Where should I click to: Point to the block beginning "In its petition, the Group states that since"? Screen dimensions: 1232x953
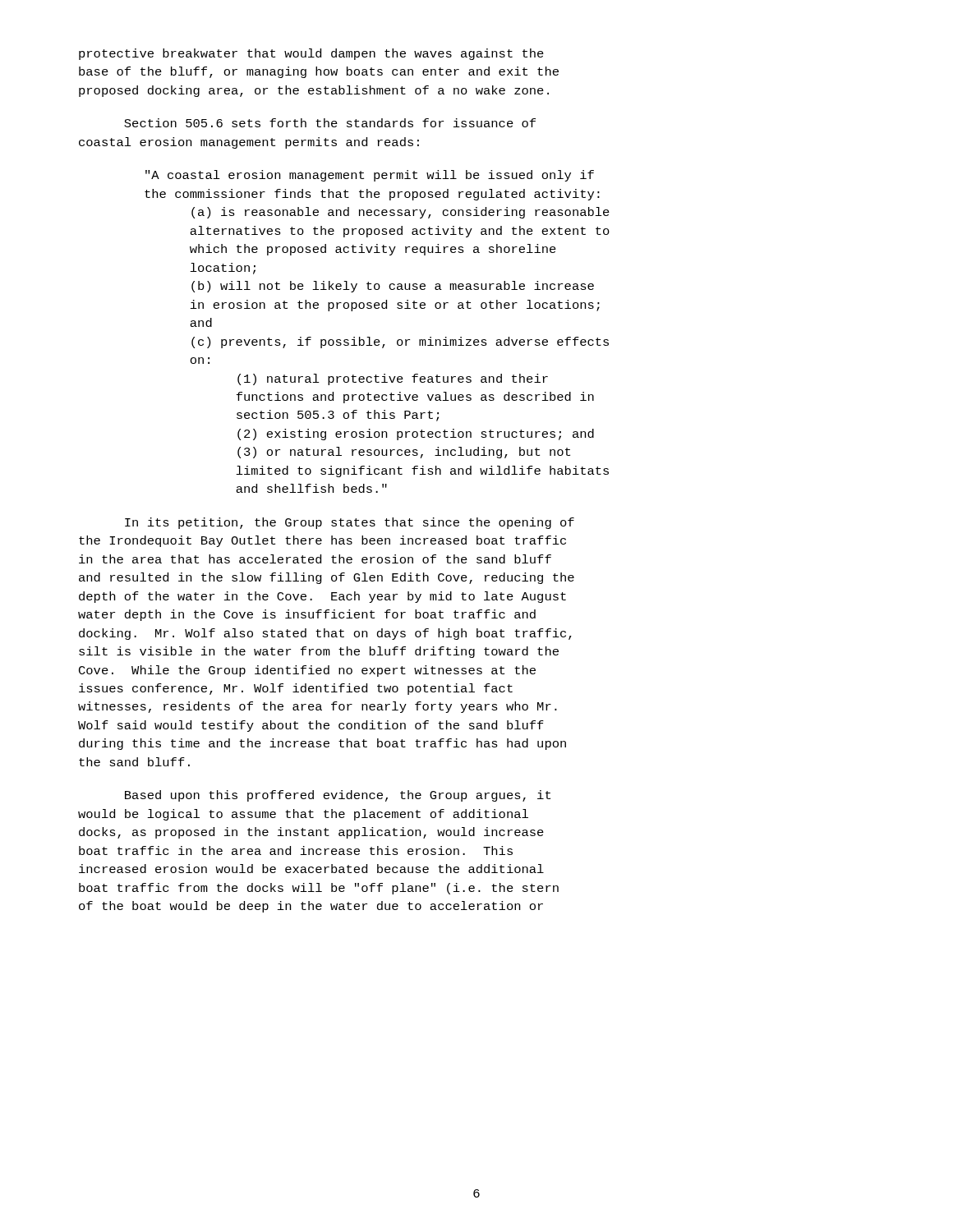[x=326, y=643]
